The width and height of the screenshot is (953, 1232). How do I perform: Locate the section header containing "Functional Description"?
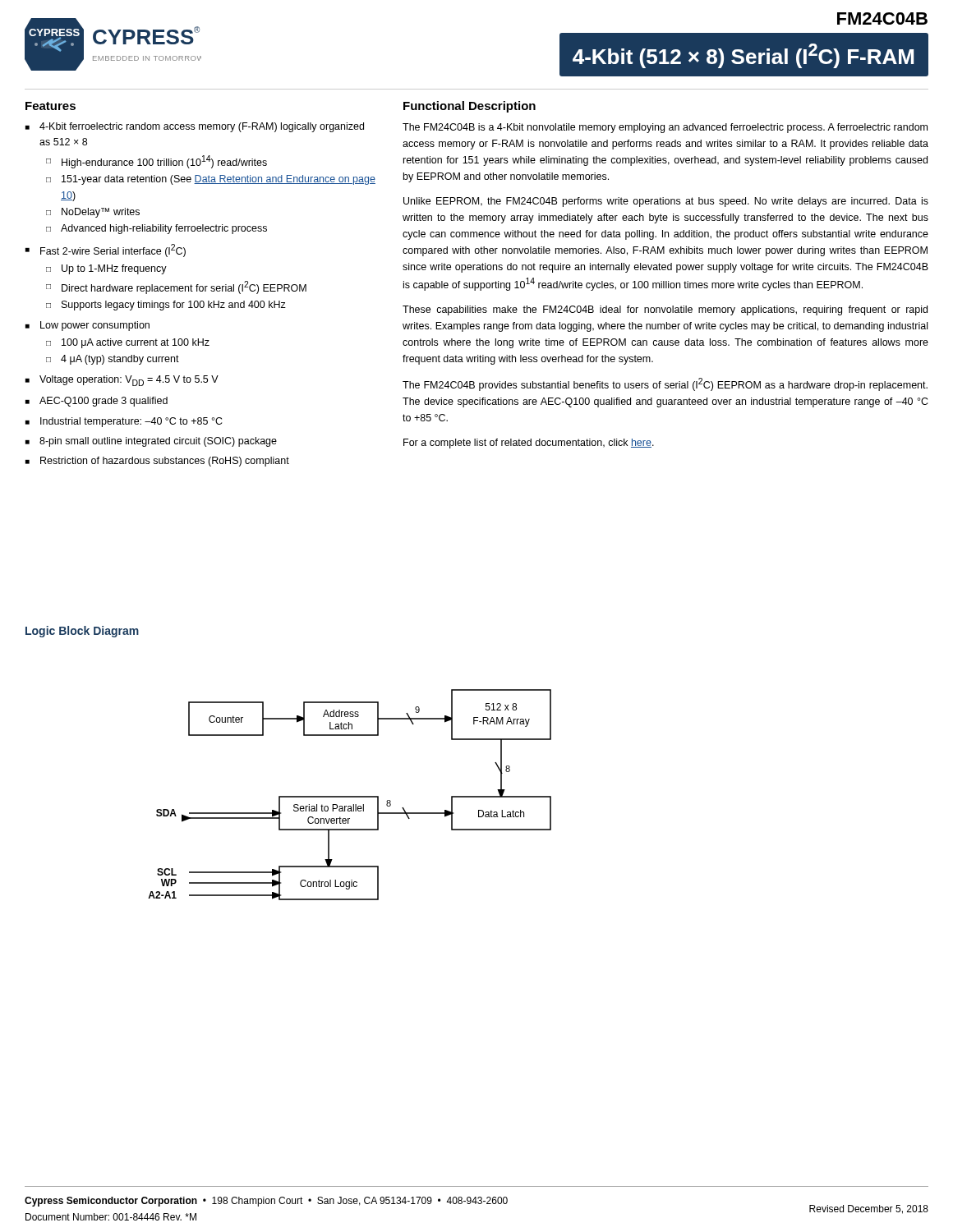[x=470, y=107]
